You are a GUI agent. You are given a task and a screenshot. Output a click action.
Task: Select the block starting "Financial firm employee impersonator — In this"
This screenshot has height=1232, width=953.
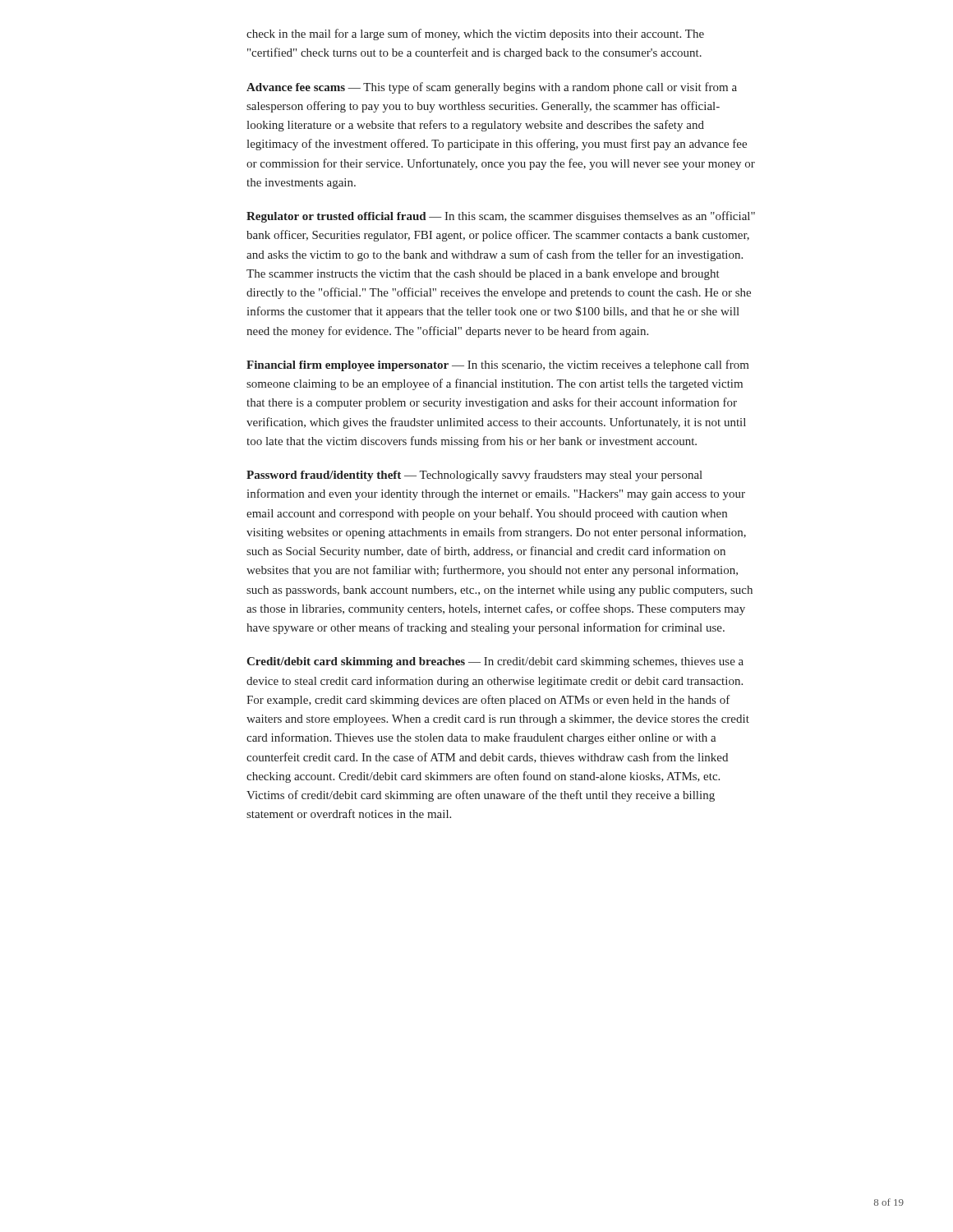coord(498,403)
